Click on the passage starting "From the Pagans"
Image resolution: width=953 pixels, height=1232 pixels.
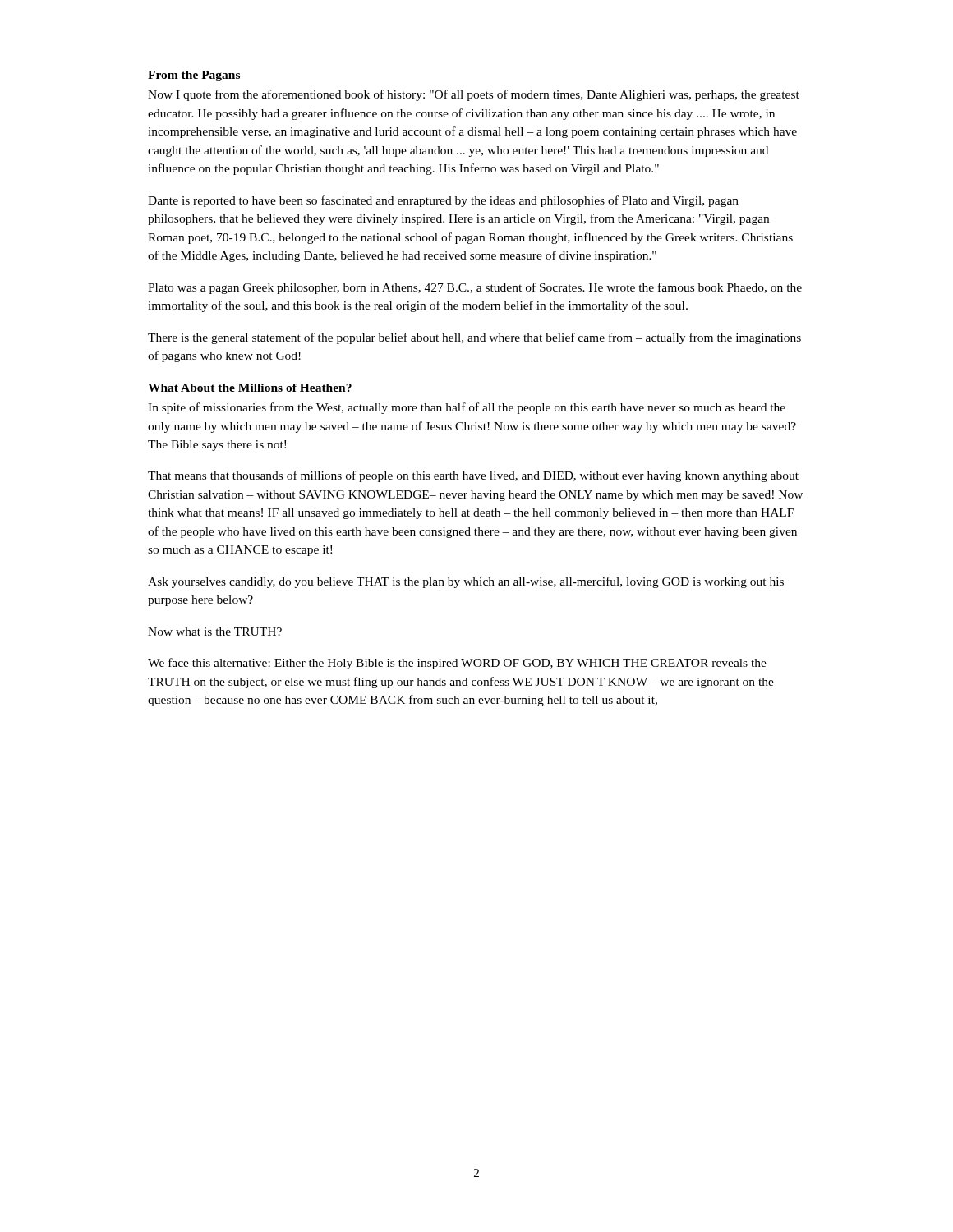click(x=194, y=74)
